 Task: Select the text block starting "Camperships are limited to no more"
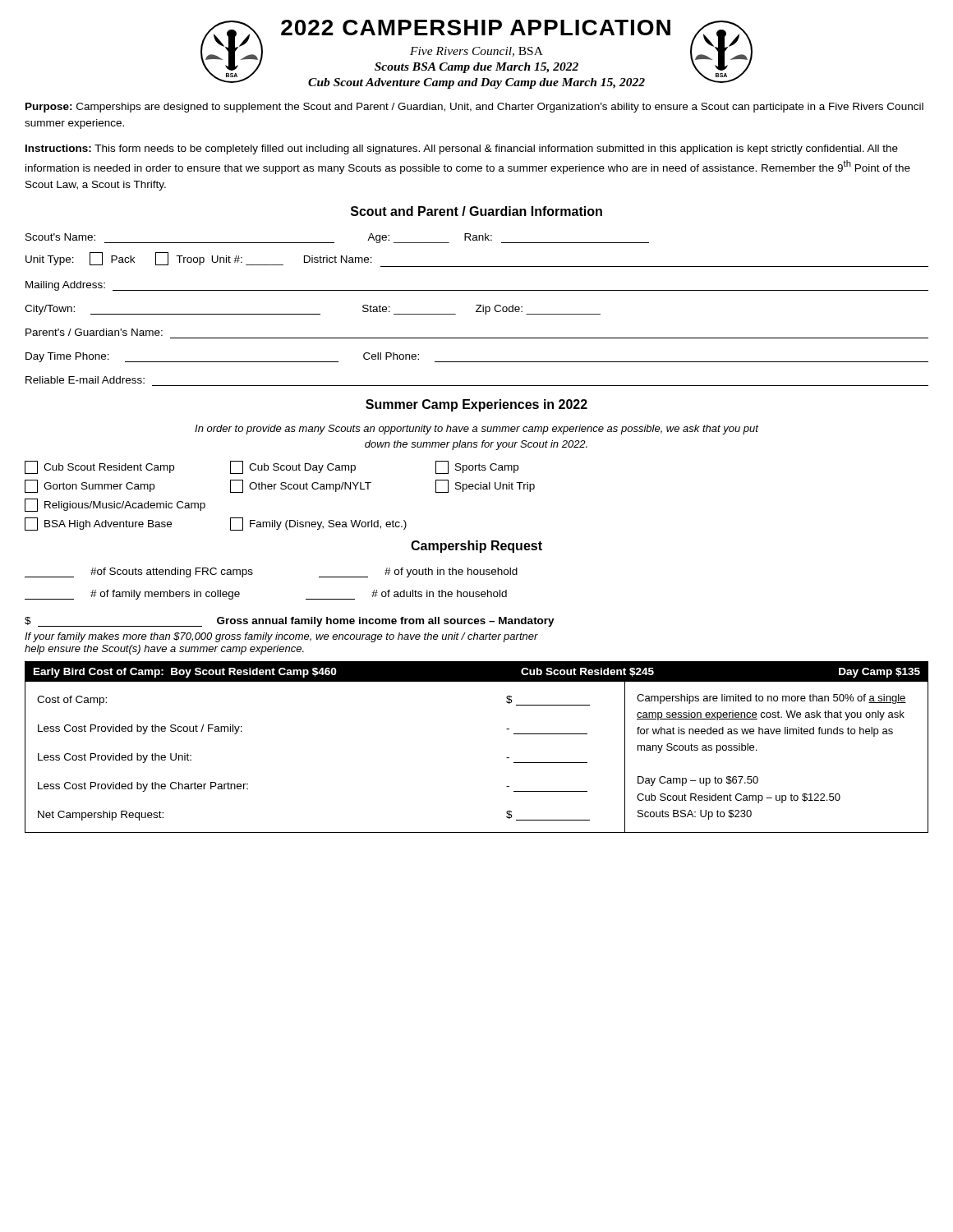pyautogui.click(x=771, y=699)
